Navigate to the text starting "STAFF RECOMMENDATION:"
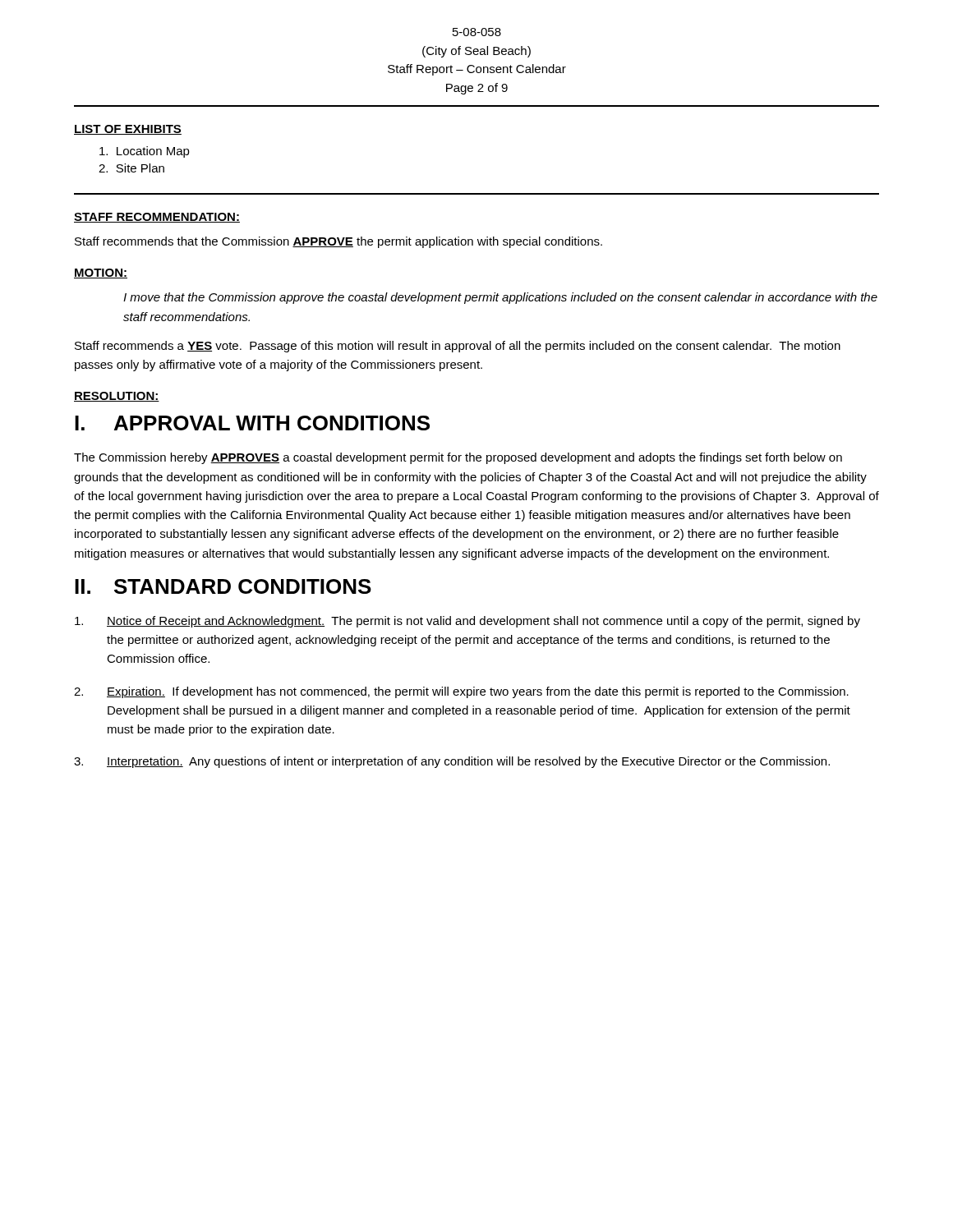The width and height of the screenshot is (953, 1232). point(157,216)
